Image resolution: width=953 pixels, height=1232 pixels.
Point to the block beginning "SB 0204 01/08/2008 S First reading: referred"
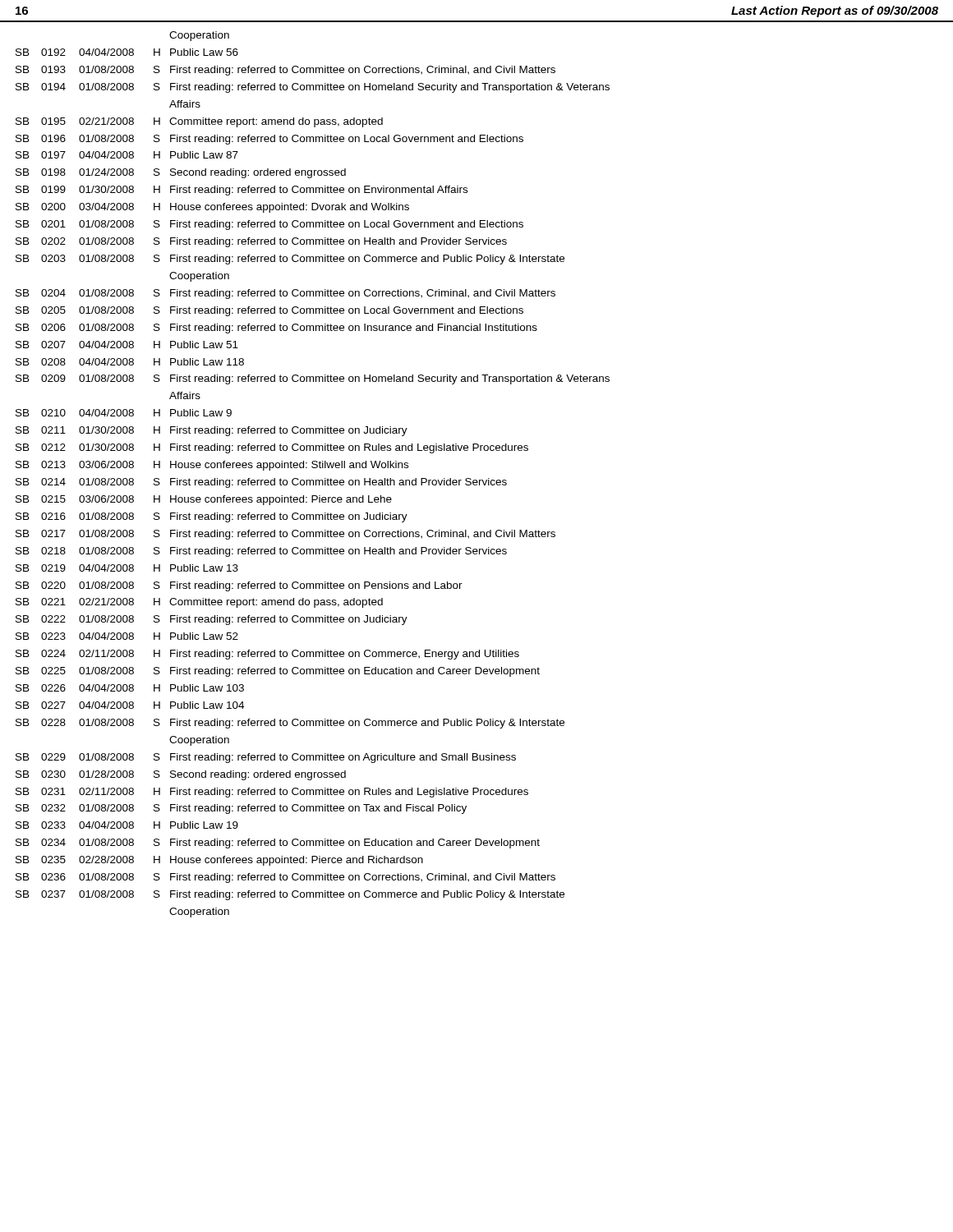click(476, 293)
